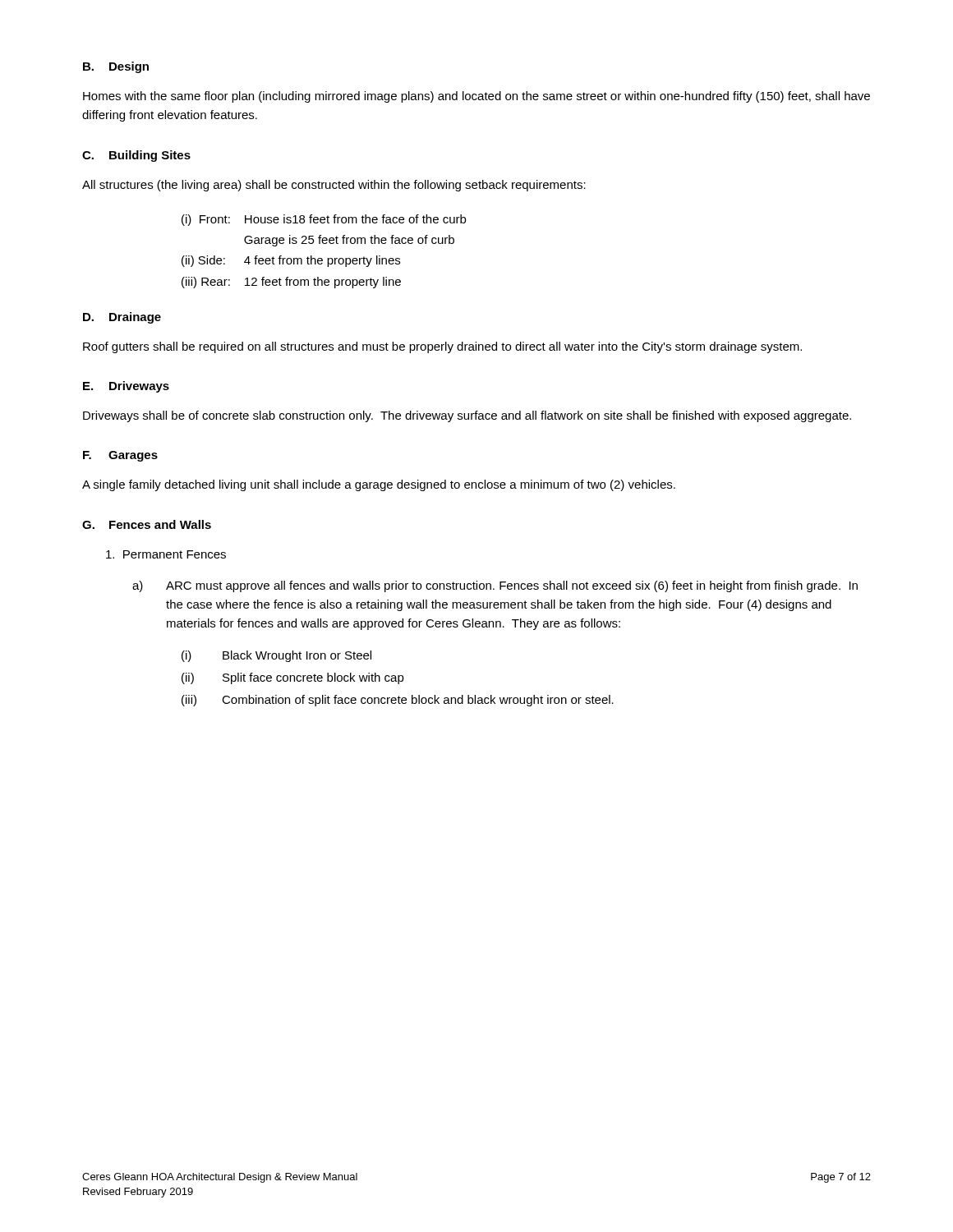Find the section header with the text "E. Driveways"

click(x=126, y=386)
